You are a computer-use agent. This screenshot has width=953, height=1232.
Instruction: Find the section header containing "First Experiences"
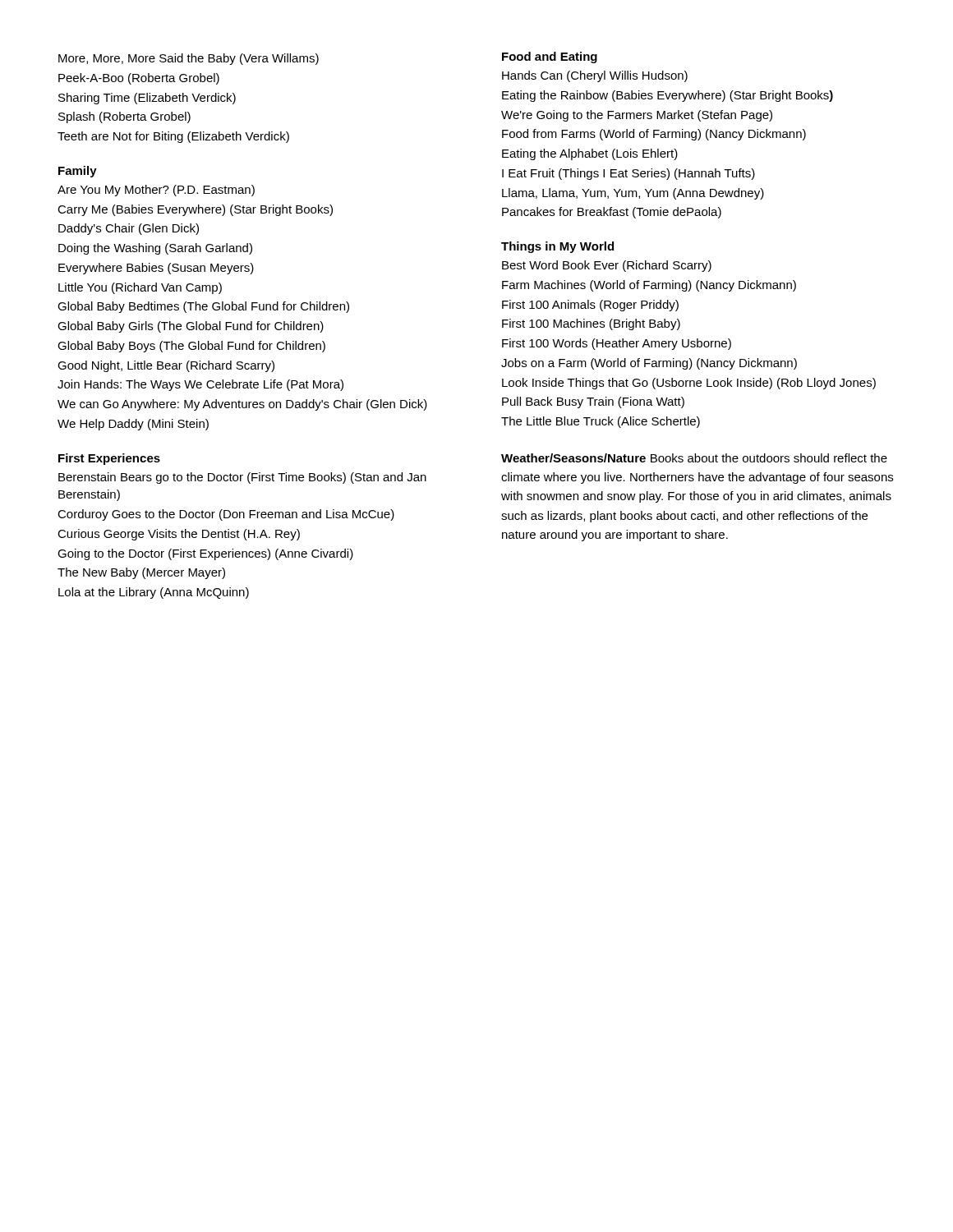coord(109,458)
